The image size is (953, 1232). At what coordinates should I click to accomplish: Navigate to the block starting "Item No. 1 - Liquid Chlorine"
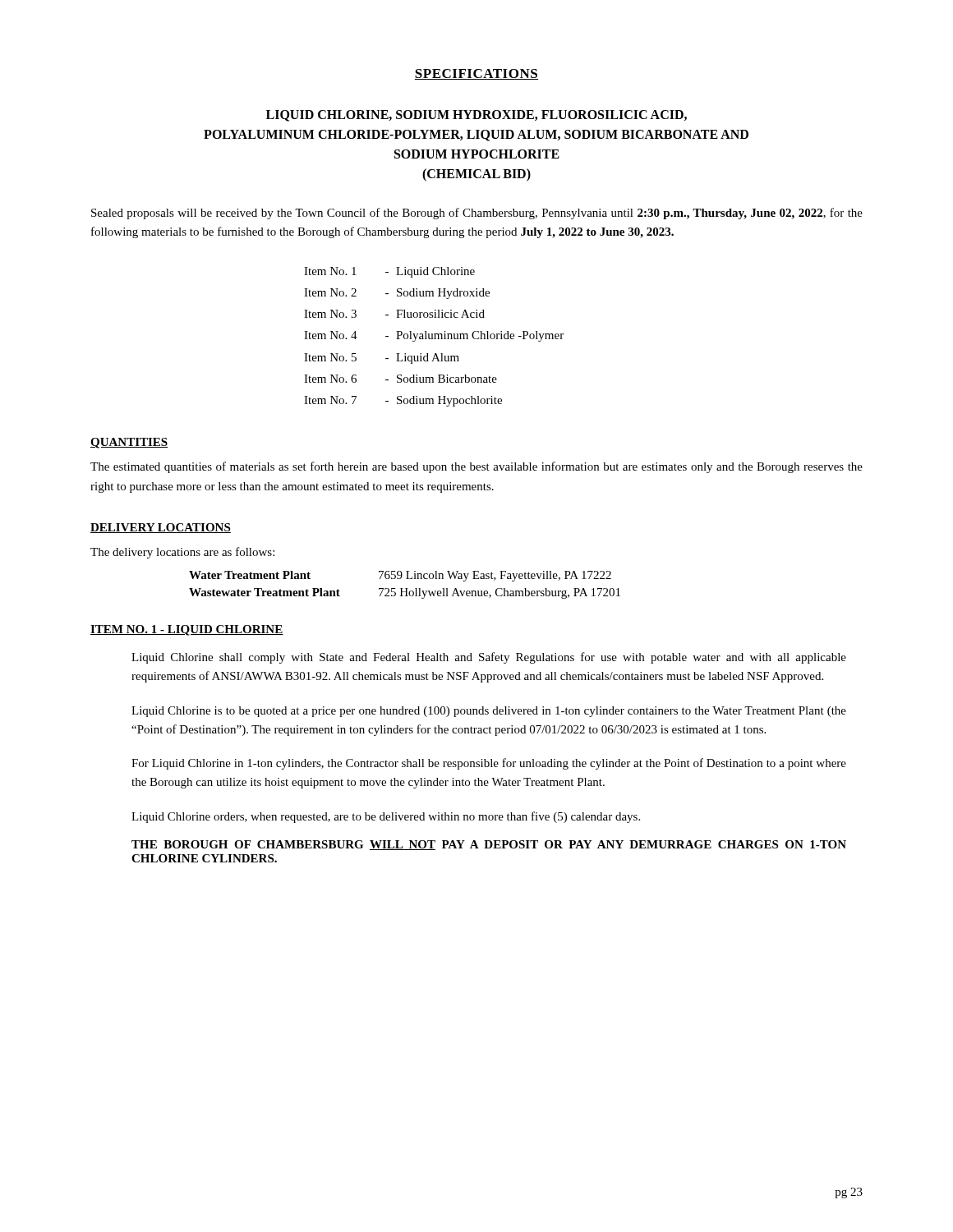coord(390,271)
